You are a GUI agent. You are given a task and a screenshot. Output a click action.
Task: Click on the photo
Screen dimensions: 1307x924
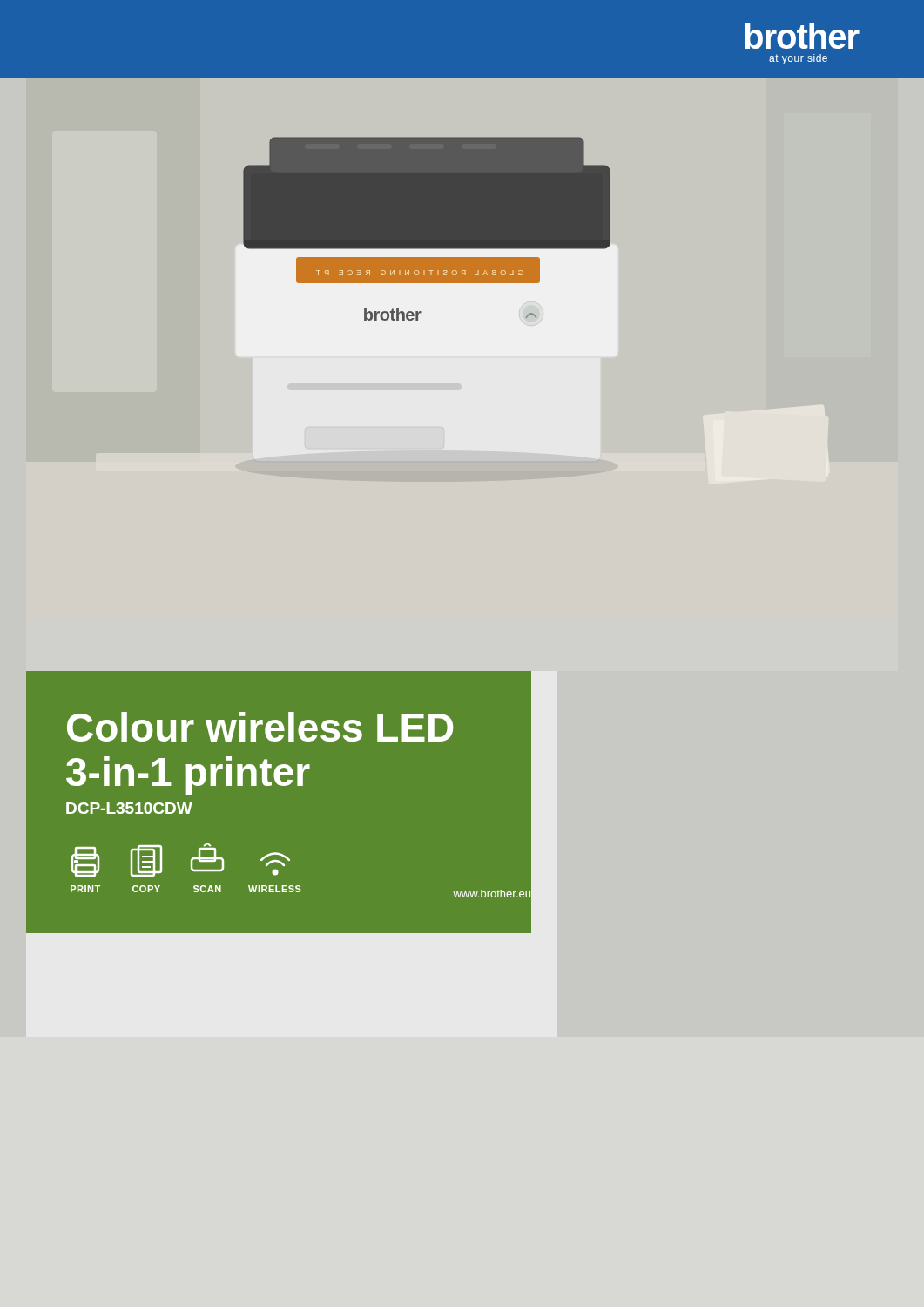(462, 349)
